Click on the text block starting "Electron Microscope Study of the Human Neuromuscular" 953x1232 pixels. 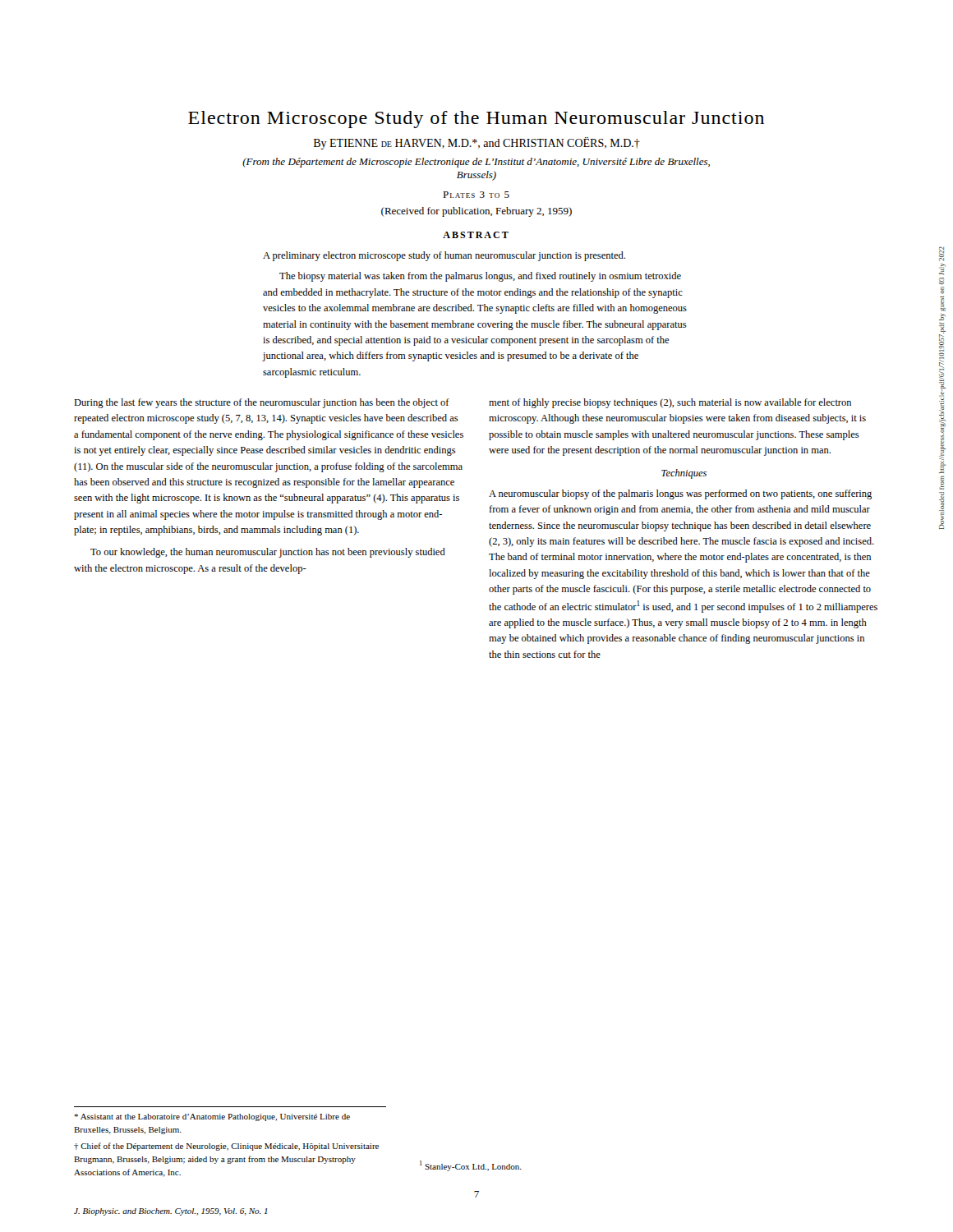coord(476,118)
